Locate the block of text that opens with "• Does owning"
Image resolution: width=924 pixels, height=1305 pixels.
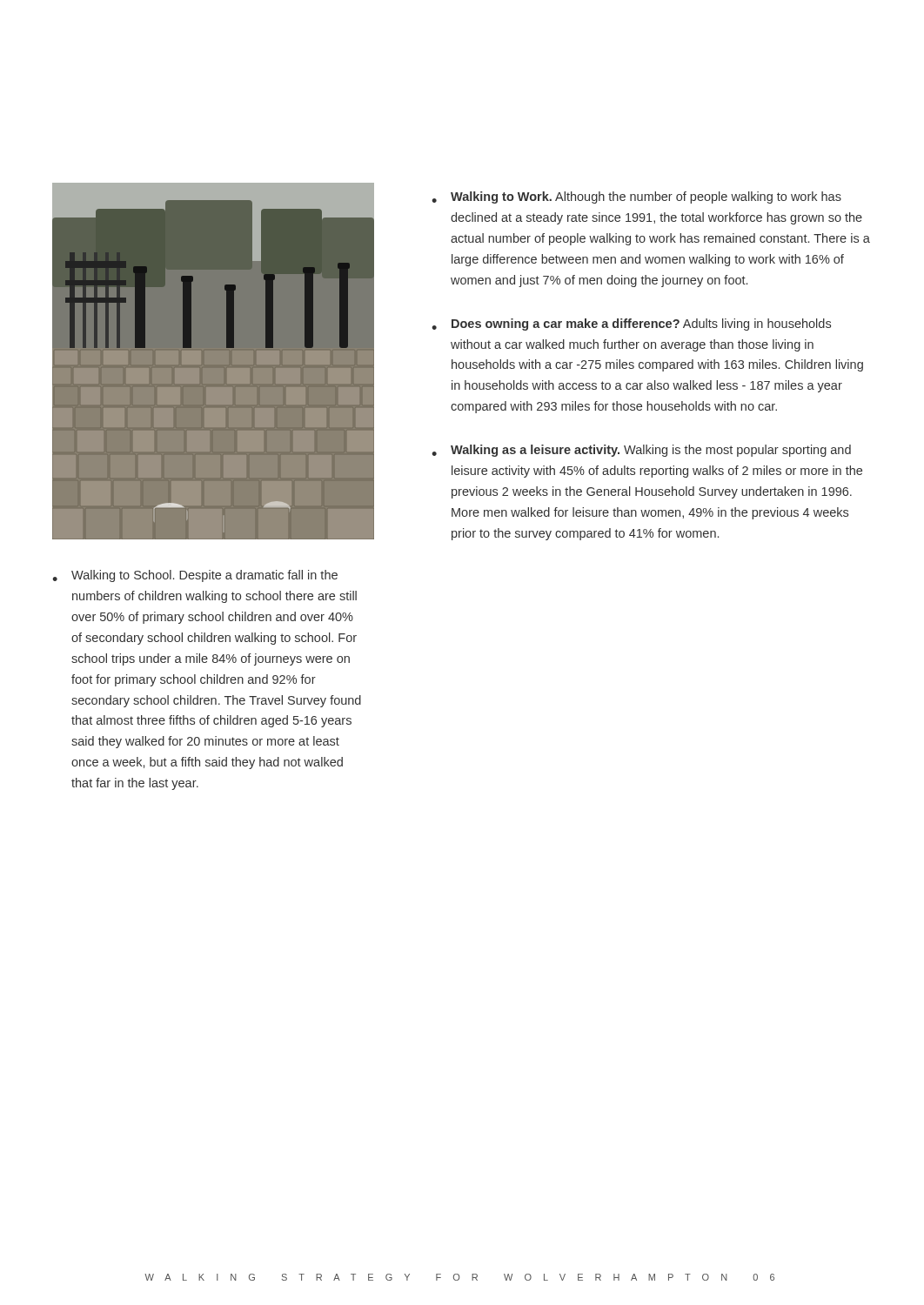click(652, 366)
